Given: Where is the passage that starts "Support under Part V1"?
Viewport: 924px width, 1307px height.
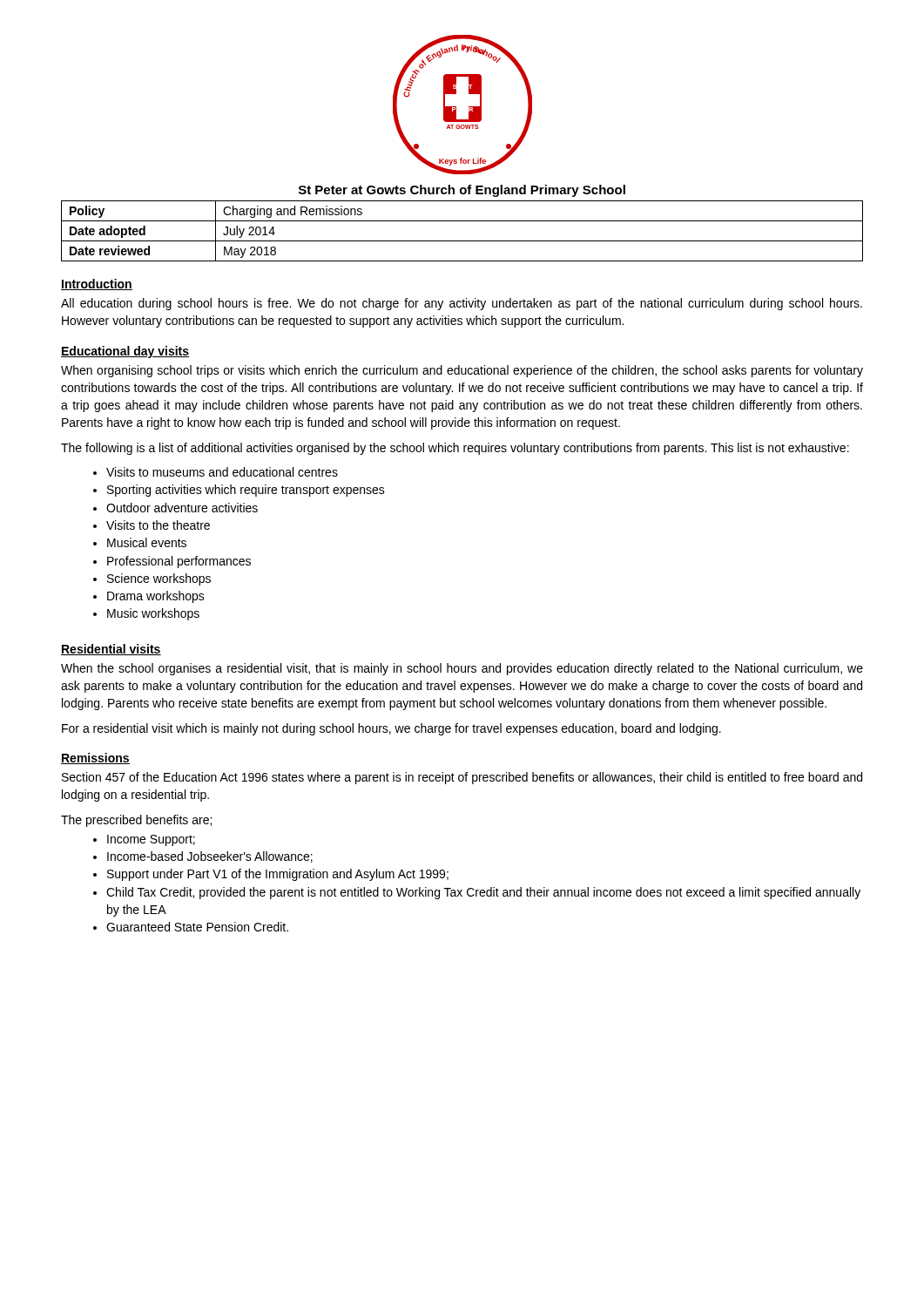Looking at the screenshot, I should pos(278,874).
